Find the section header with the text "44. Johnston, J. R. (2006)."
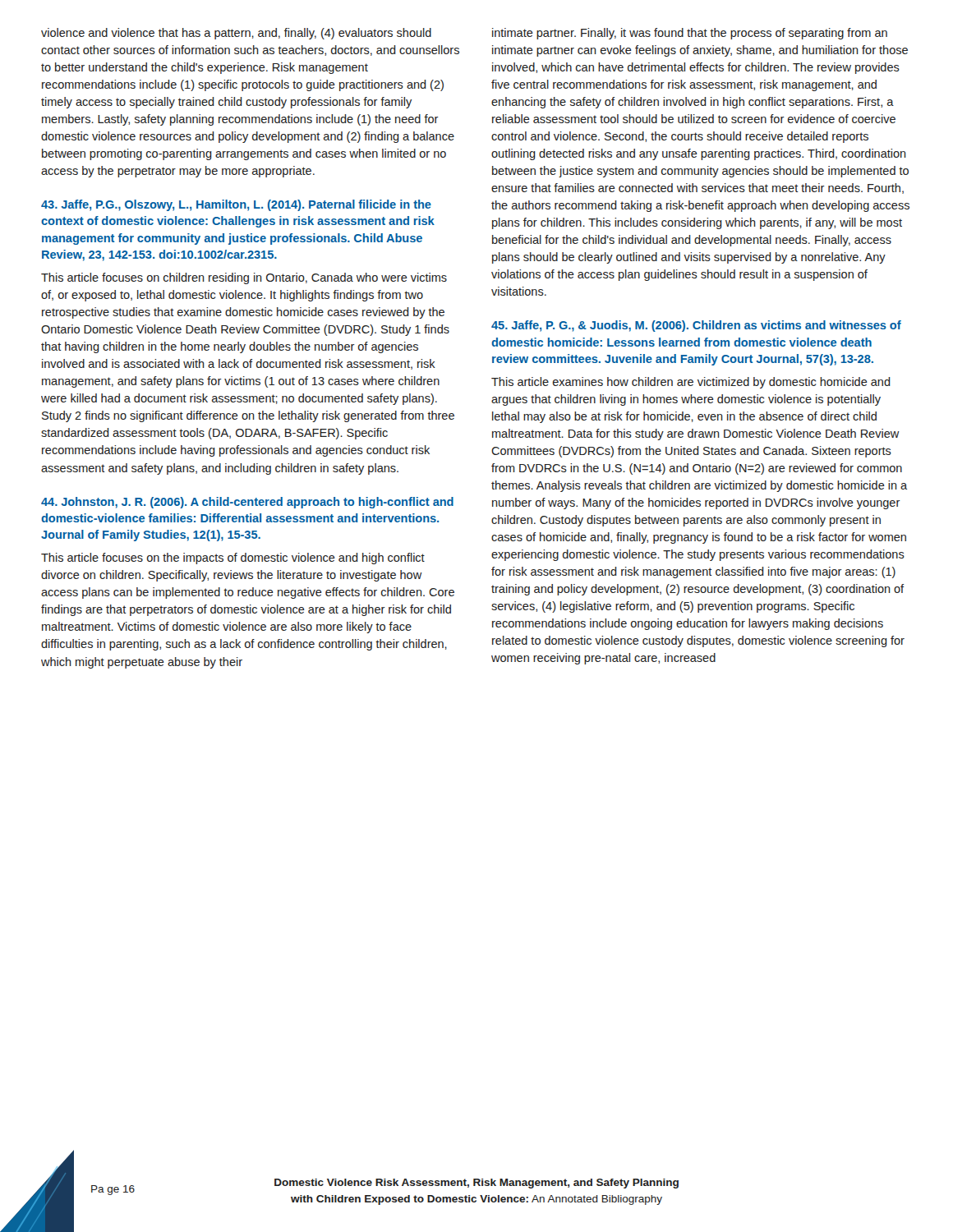The image size is (953, 1232). (247, 518)
